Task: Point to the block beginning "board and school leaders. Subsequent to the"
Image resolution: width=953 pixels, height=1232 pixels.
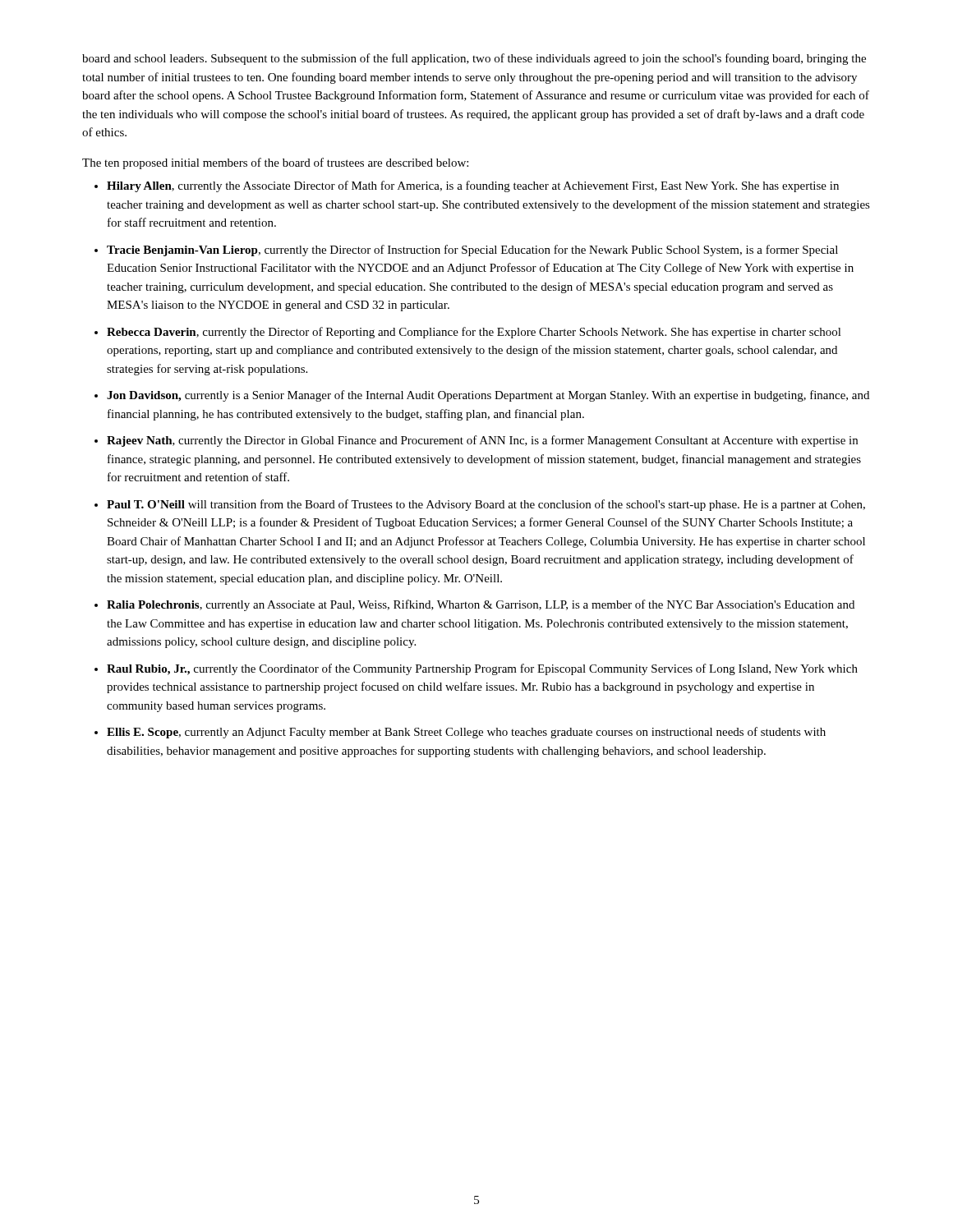Action: click(476, 95)
